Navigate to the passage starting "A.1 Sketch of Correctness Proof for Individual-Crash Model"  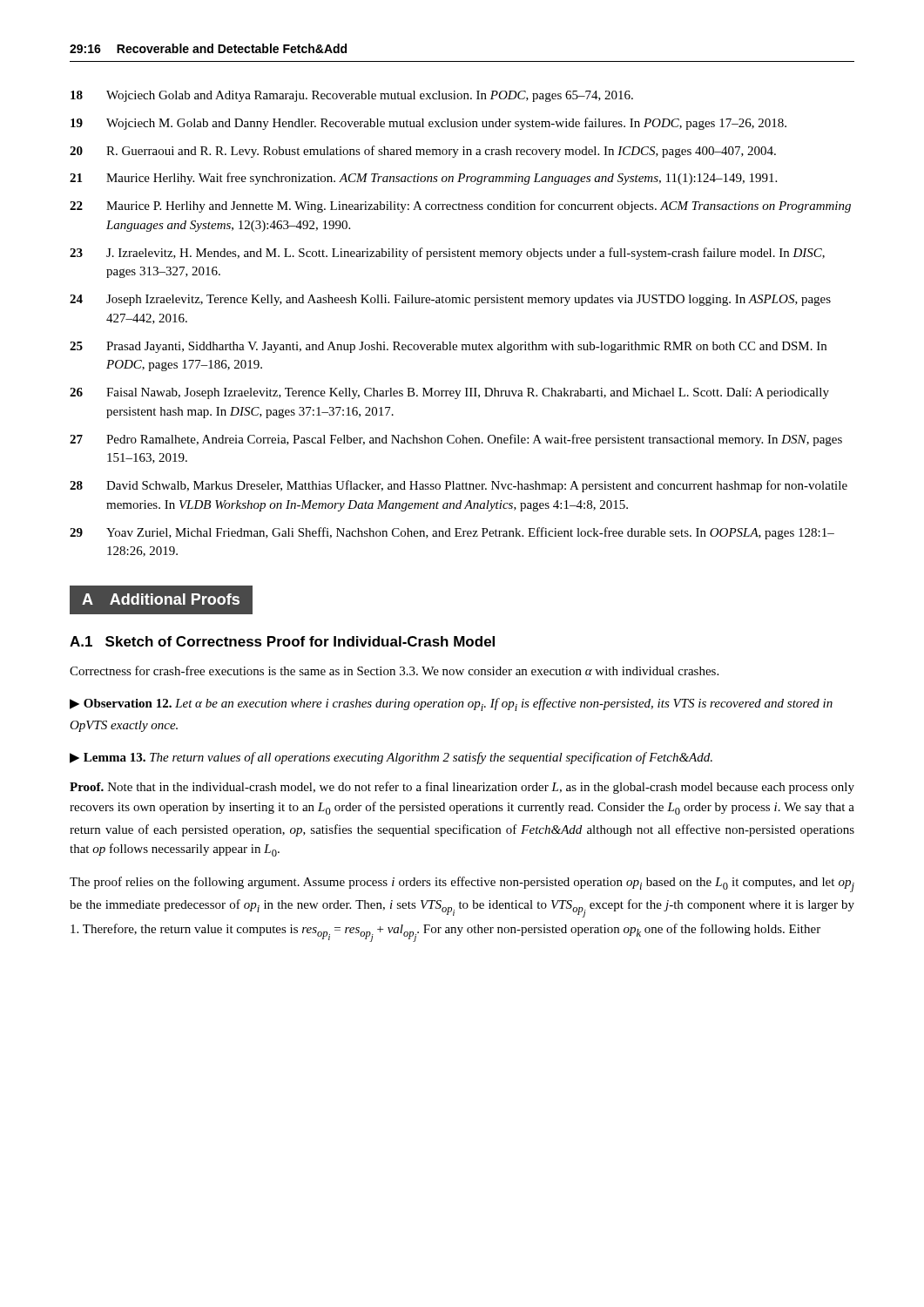283,642
